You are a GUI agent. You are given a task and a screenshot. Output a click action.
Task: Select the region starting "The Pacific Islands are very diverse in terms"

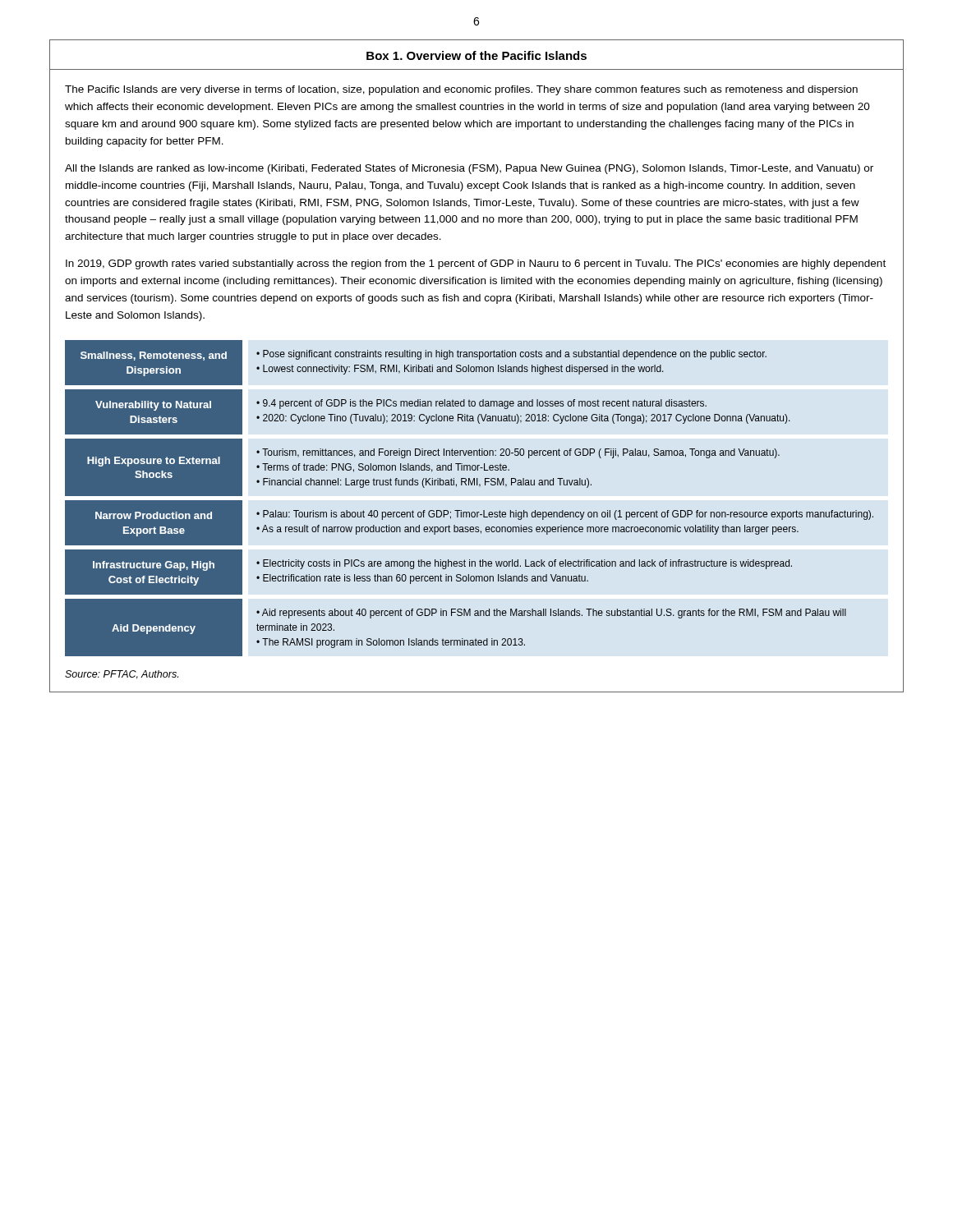tap(467, 115)
